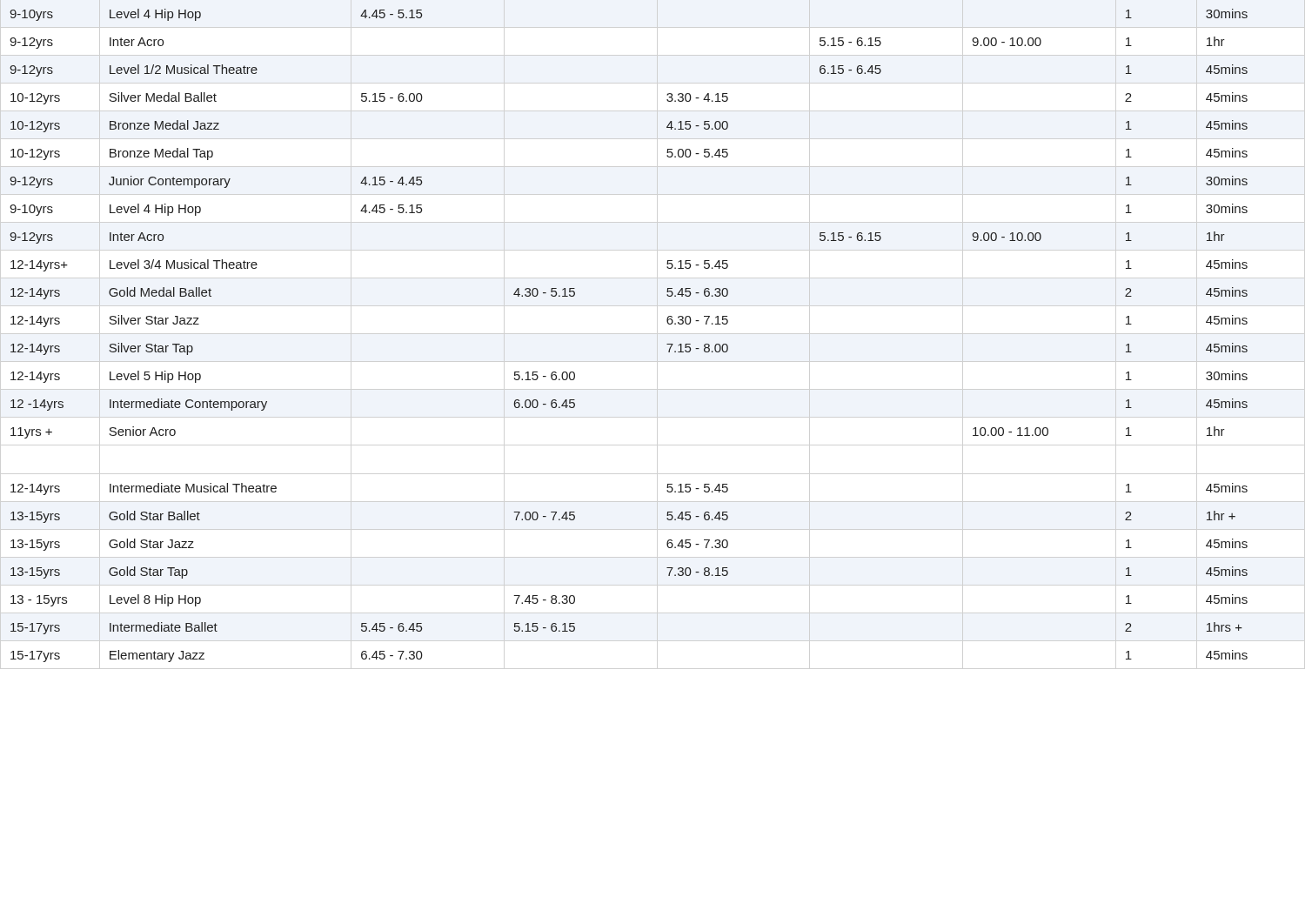The height and width of the screenshot is (924, 1305).
Task: Locate the table with the text "4.15 - 4.45"
Action: click(652, 335)
